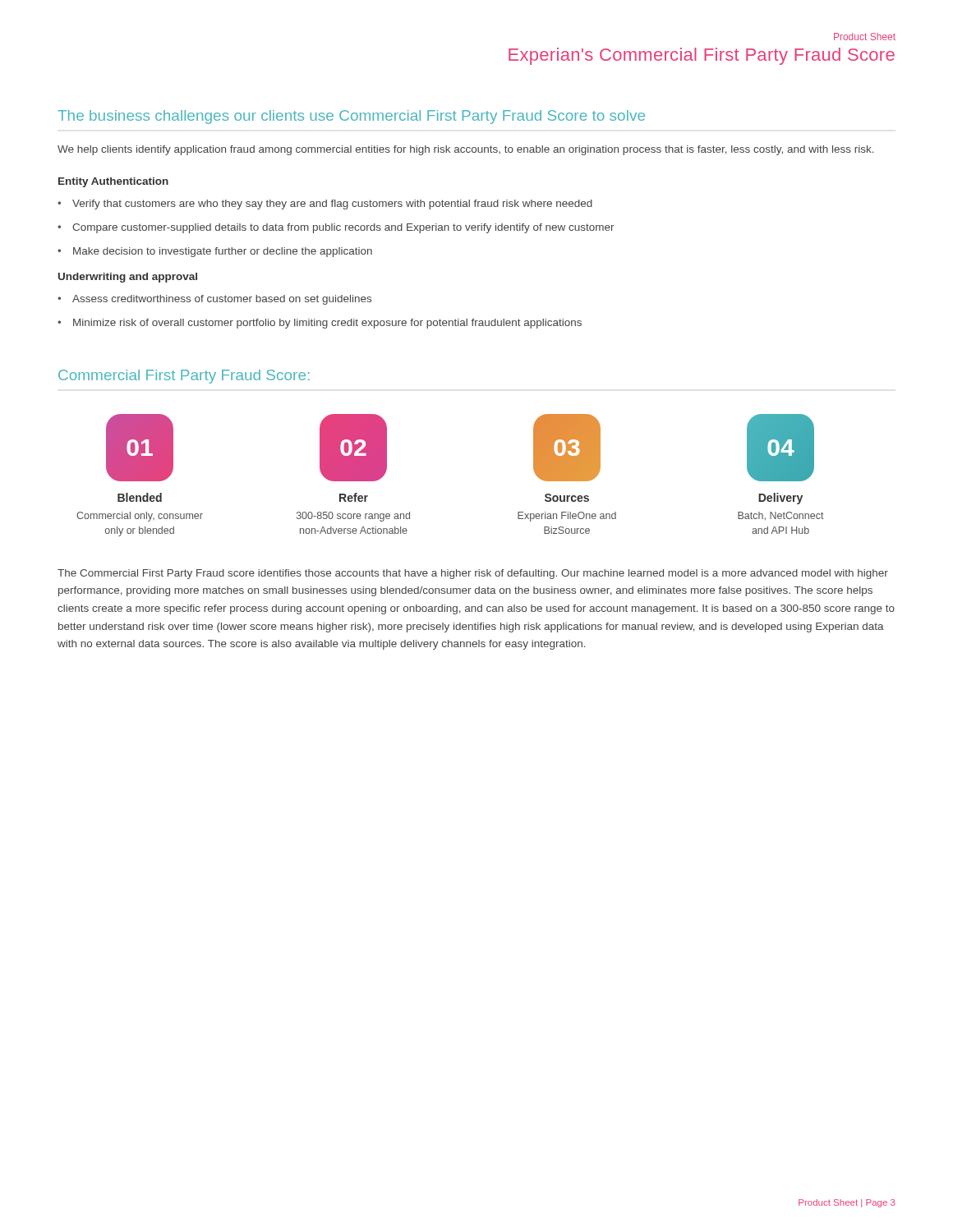Navigate to the block starting "Verify that customers are who"
Image resolution: width=953 pixels, height=1232 pixels.
pyautogui.click(x=476, y=204)
